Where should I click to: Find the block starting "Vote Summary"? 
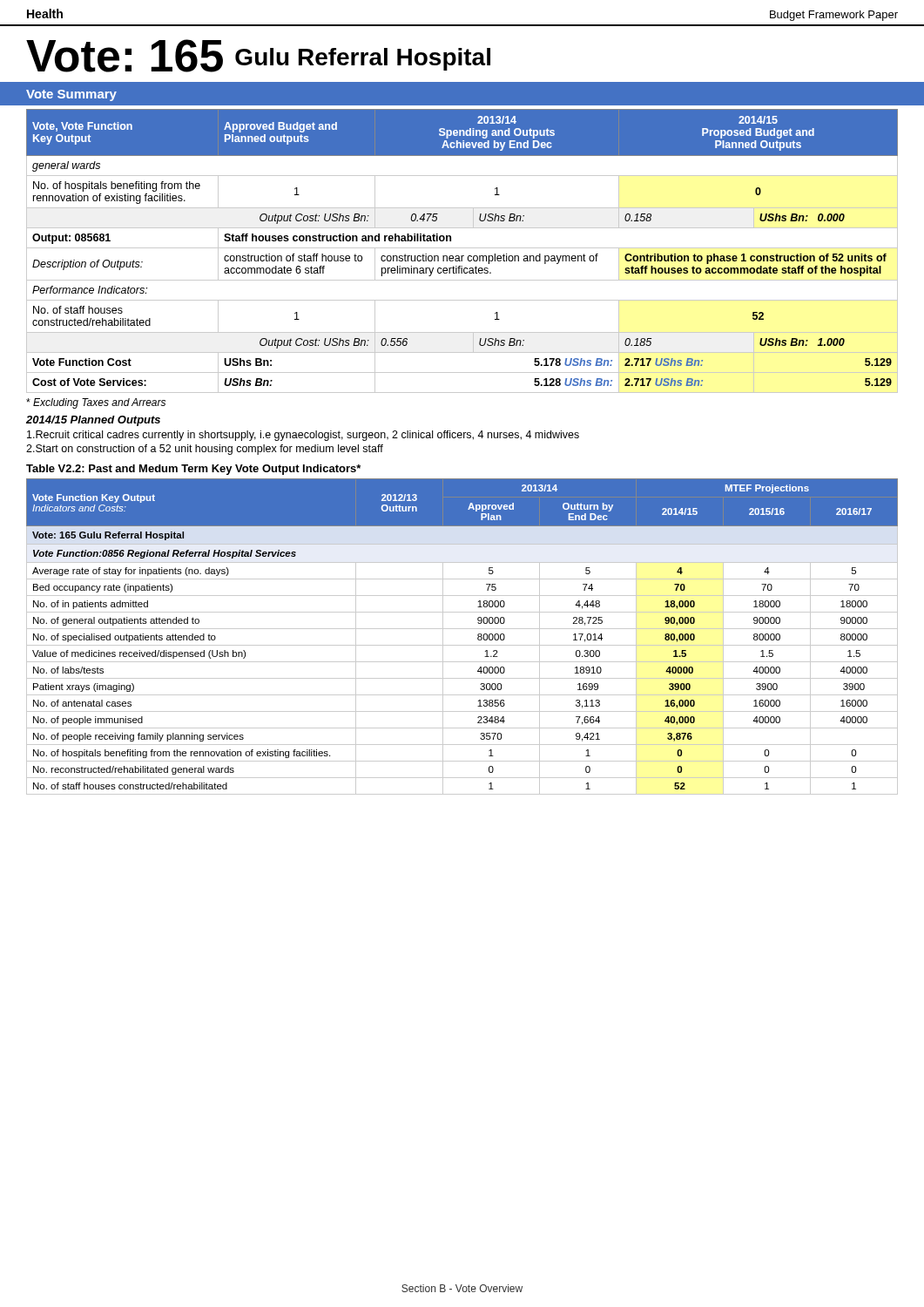[x=71, y=94]
